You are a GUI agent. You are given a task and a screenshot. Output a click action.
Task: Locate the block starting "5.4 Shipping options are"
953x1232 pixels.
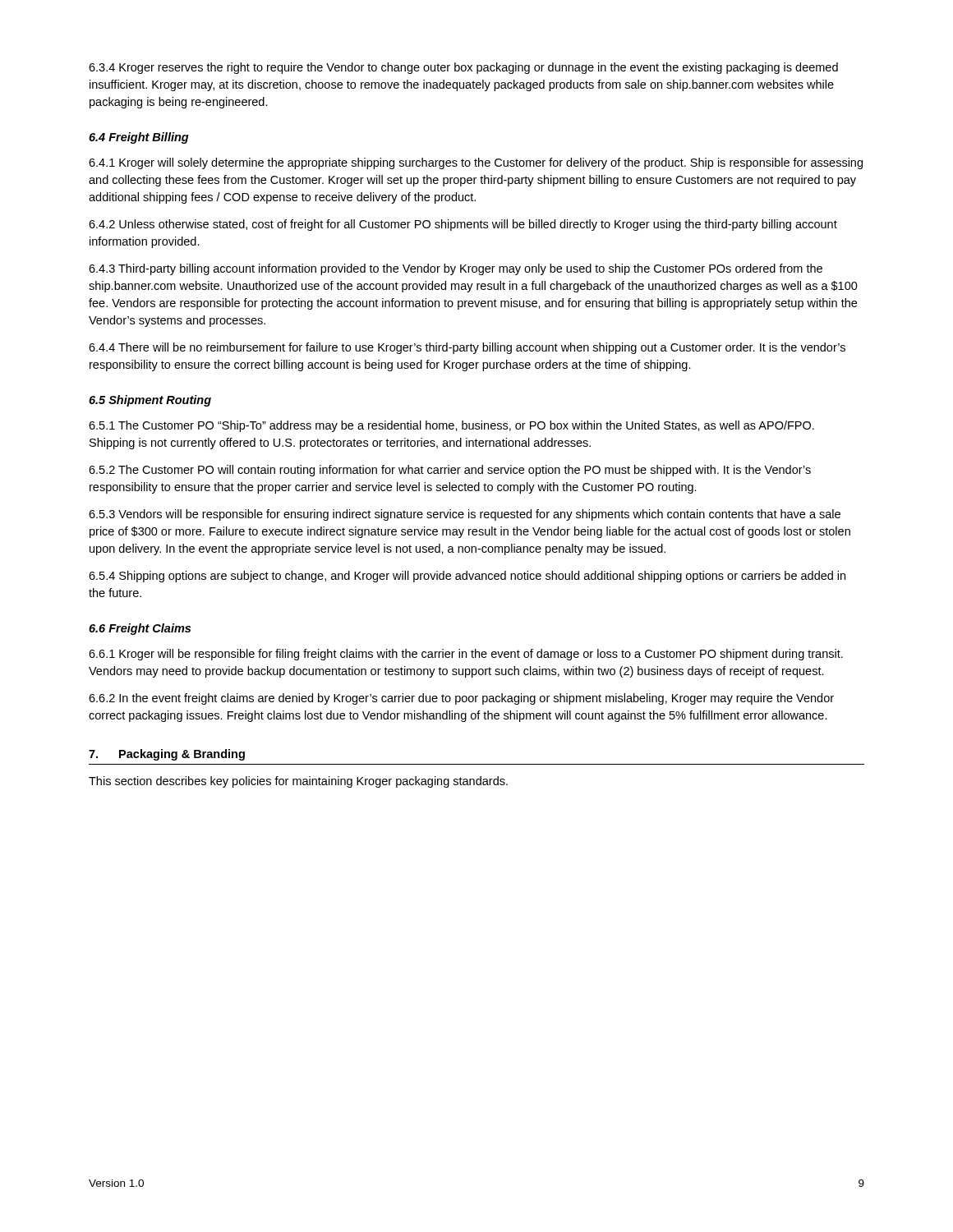click(x=468, y=585)
